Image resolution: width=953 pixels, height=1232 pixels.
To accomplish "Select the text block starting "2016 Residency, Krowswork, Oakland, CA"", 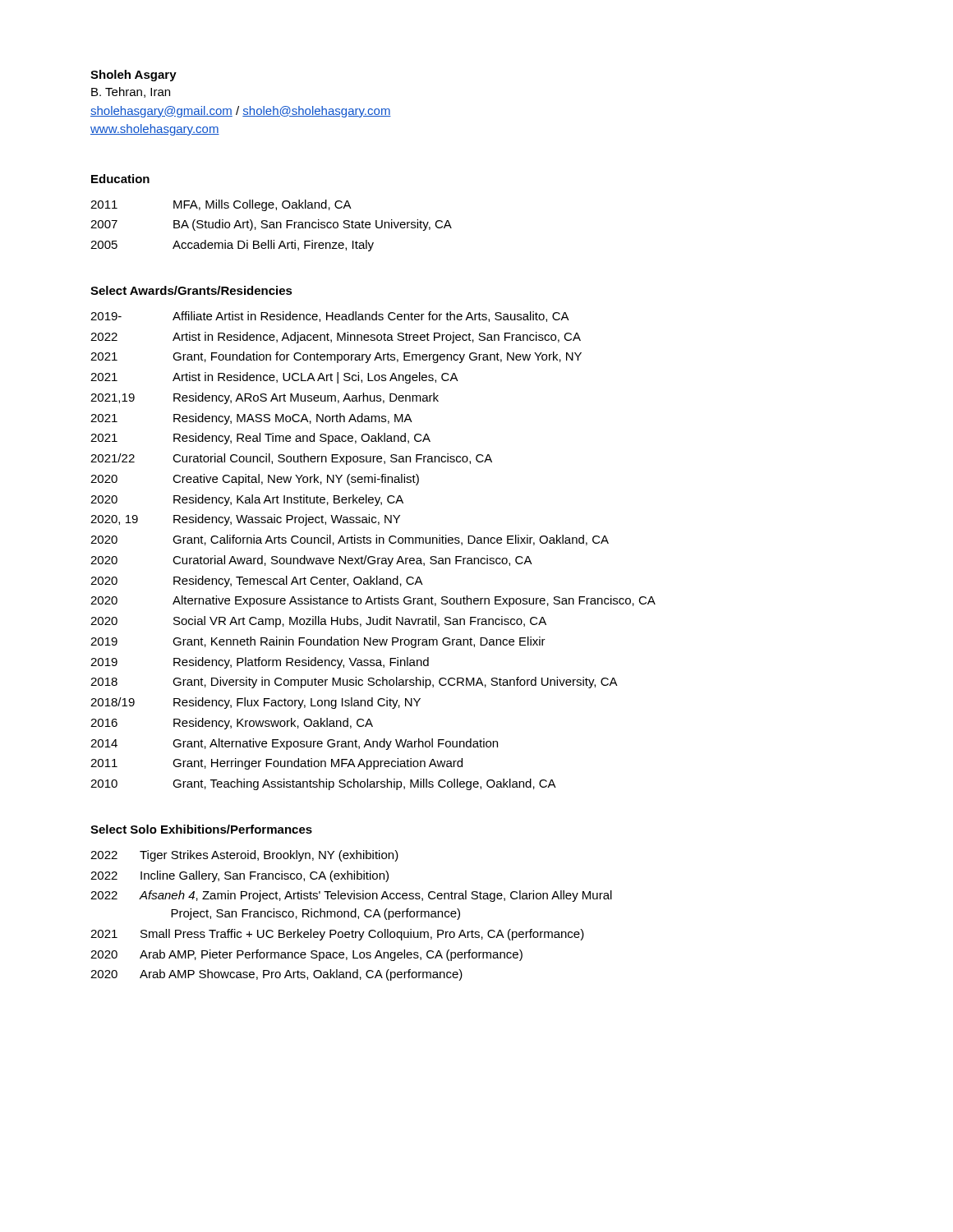I will point(232,724).
